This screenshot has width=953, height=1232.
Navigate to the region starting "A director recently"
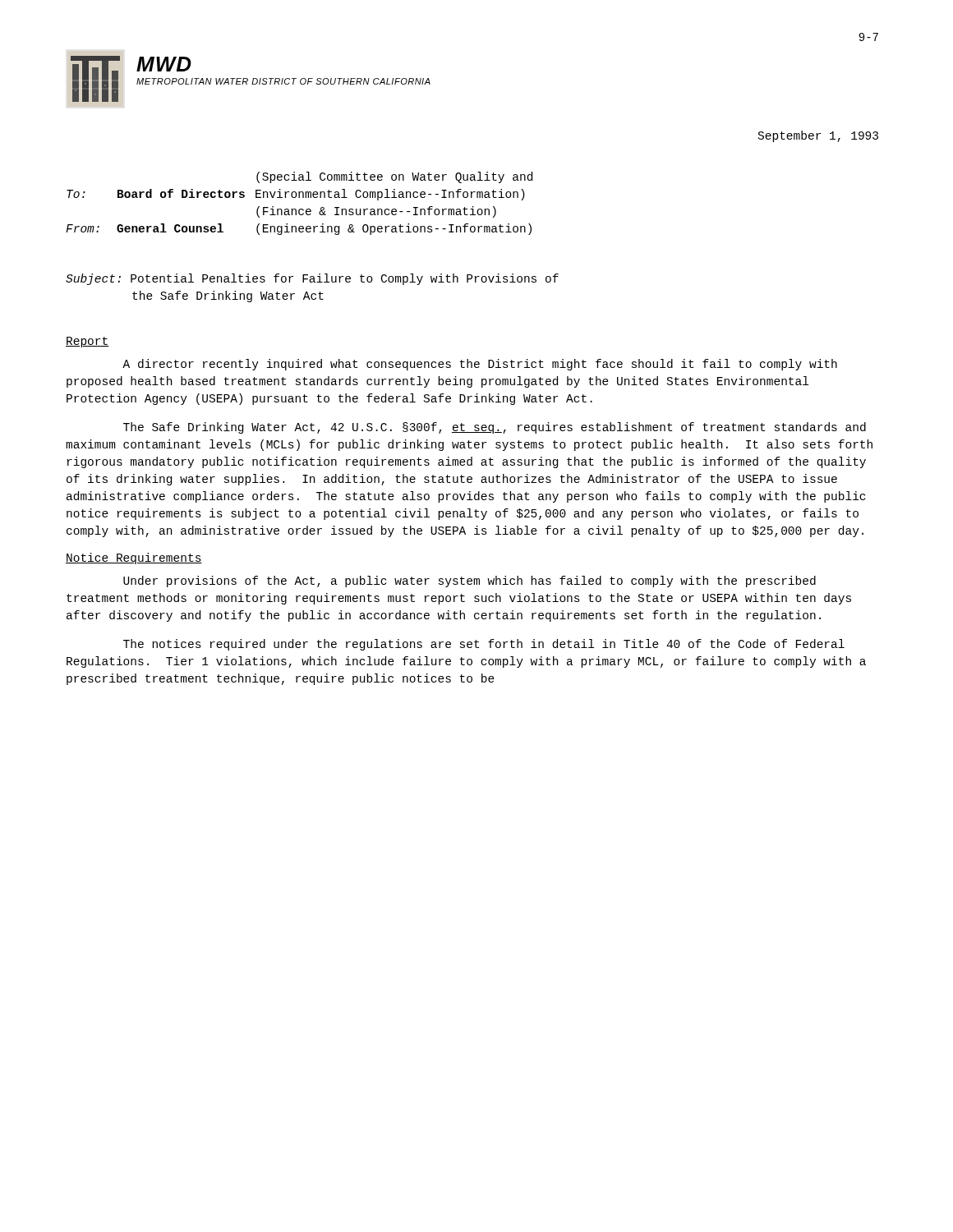click(452, 382)
